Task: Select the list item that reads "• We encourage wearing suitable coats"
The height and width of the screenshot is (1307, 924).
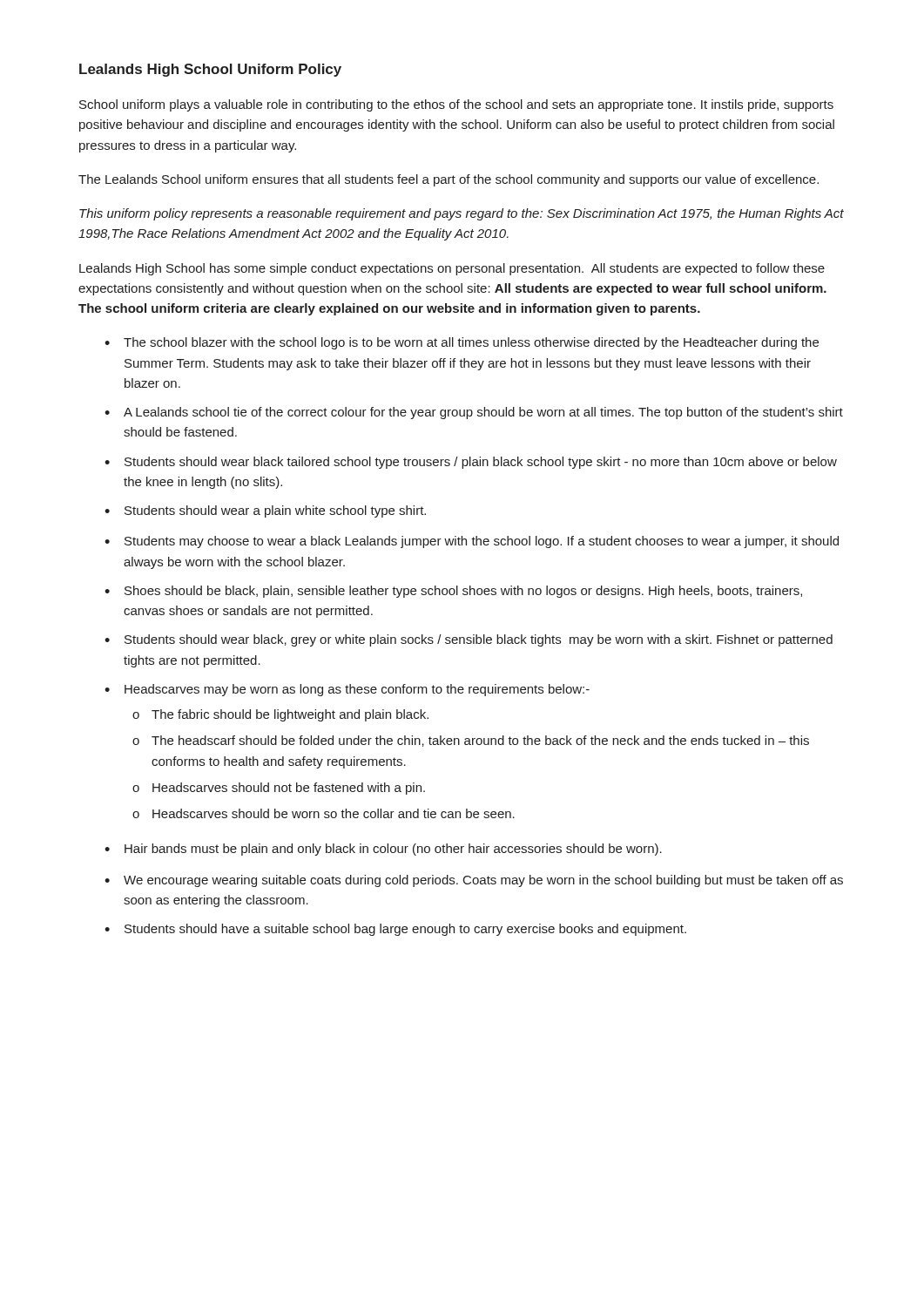Action: pyautogui.click(x=475, y=890)
